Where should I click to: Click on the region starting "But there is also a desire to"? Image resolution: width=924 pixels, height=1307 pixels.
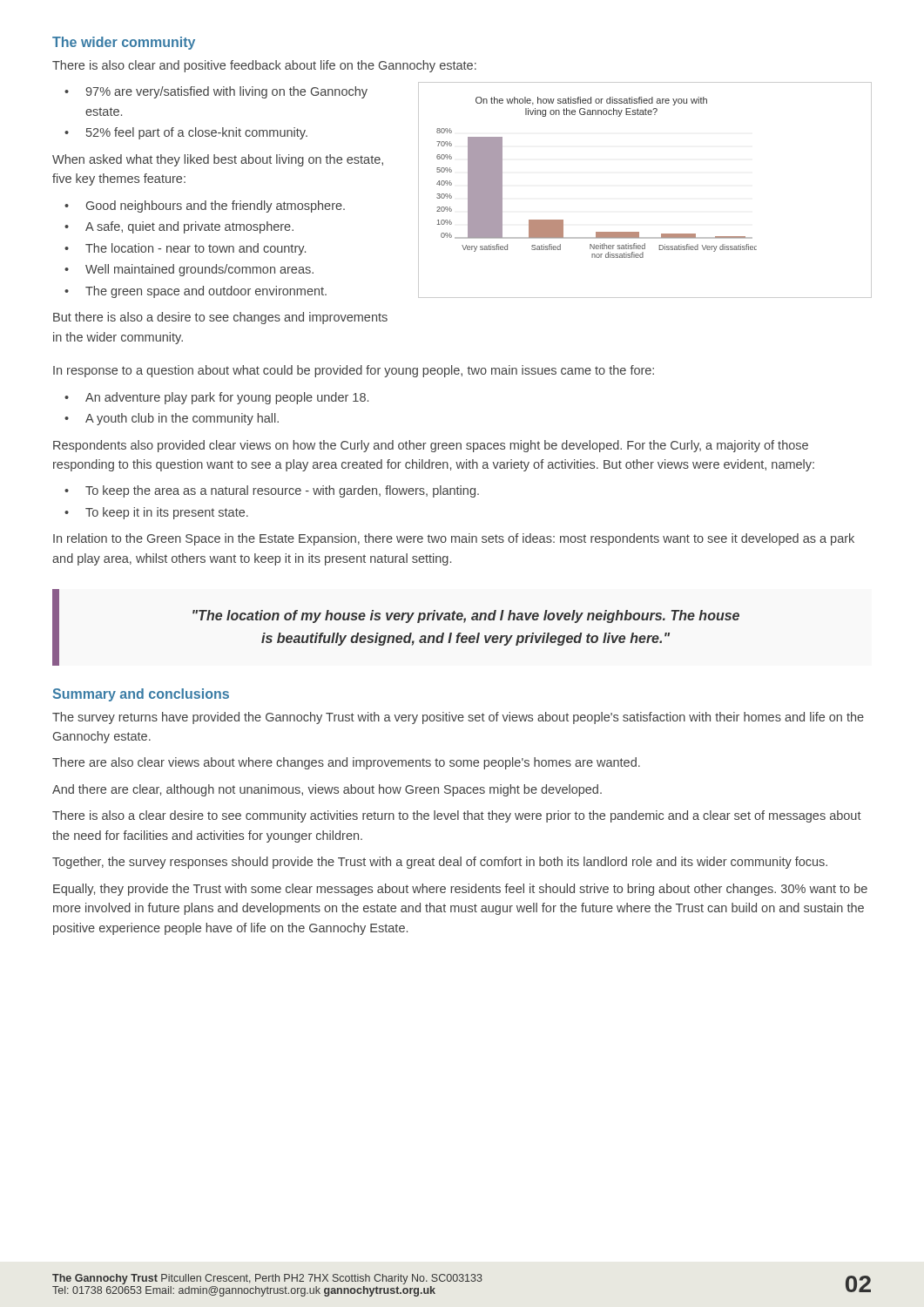coord(220,327)
